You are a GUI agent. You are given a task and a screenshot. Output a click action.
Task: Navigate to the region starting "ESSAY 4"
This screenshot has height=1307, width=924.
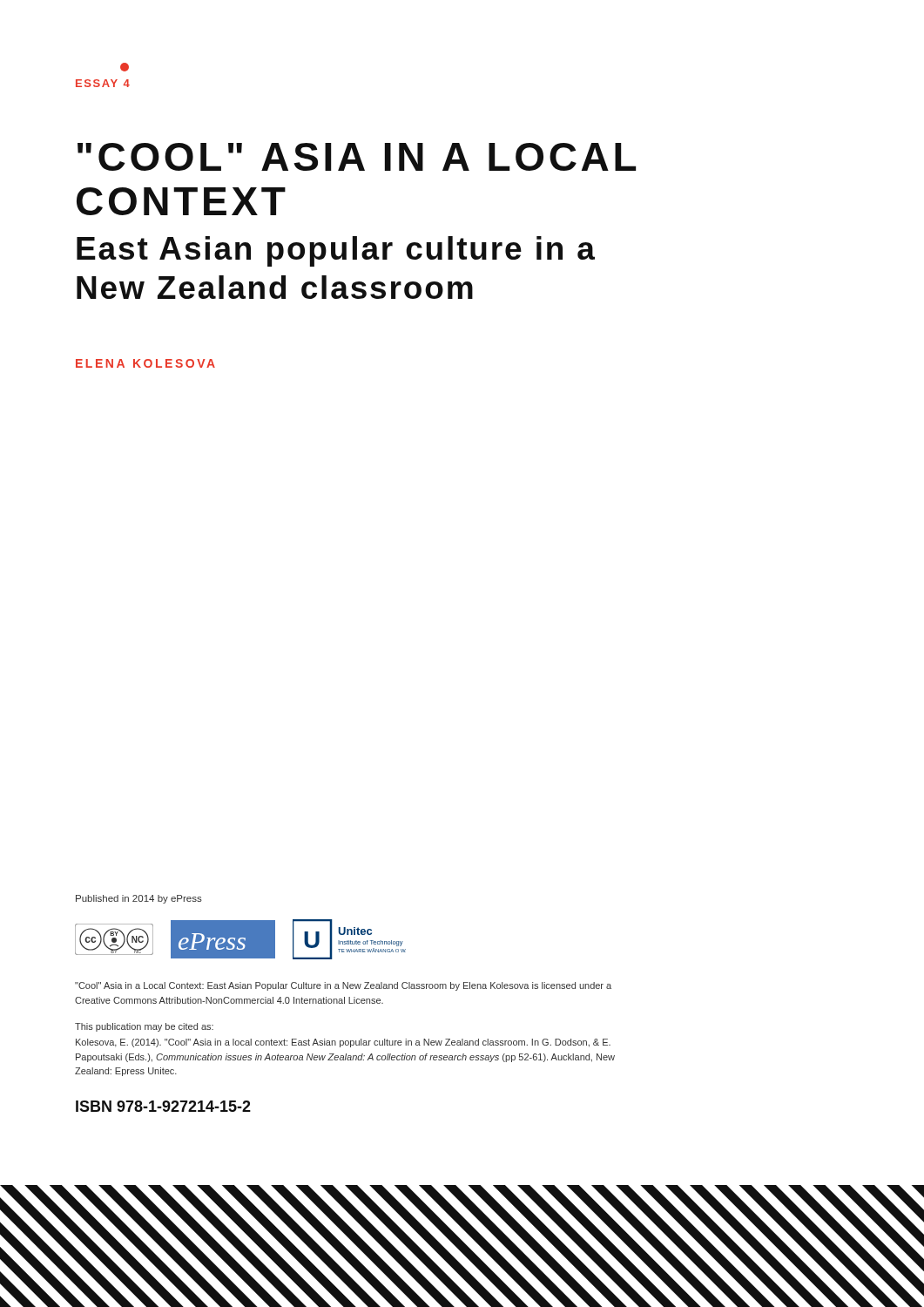[103, 76]
